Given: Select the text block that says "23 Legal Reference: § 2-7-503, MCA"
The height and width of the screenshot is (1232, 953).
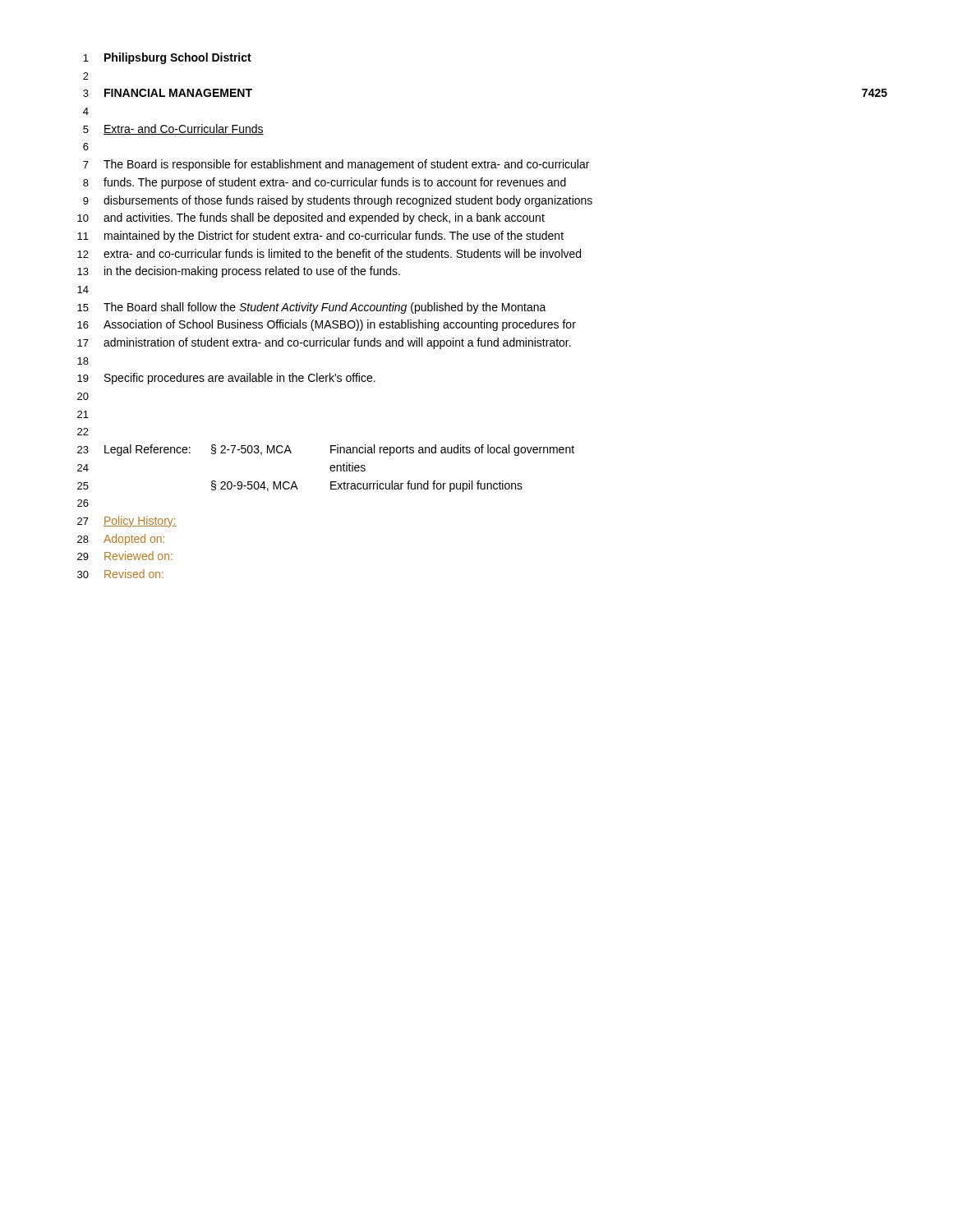Looking at the screenshot, I should coord(476,450).
